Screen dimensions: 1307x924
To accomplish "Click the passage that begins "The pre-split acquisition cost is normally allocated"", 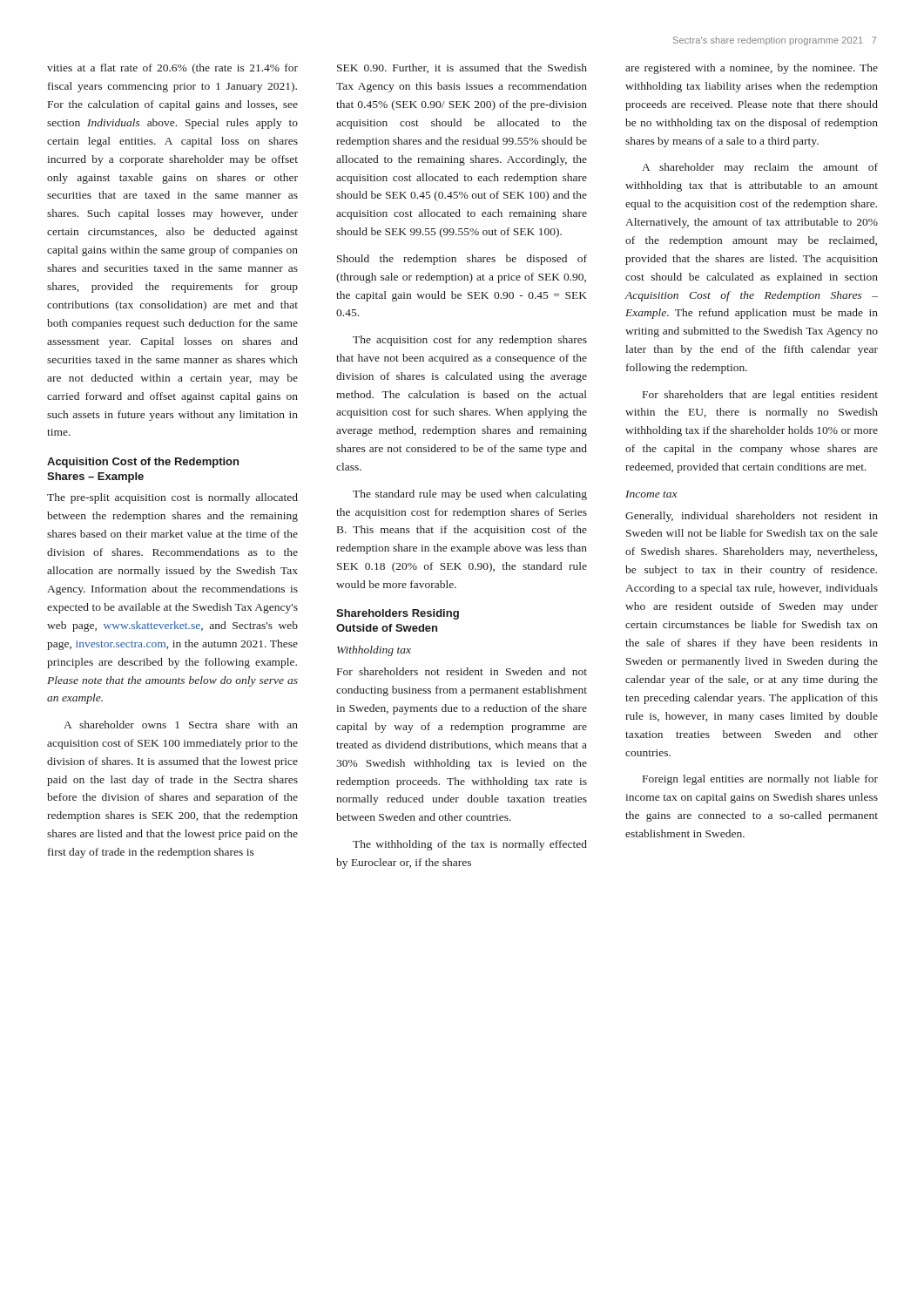I will [x=172, y=598].
